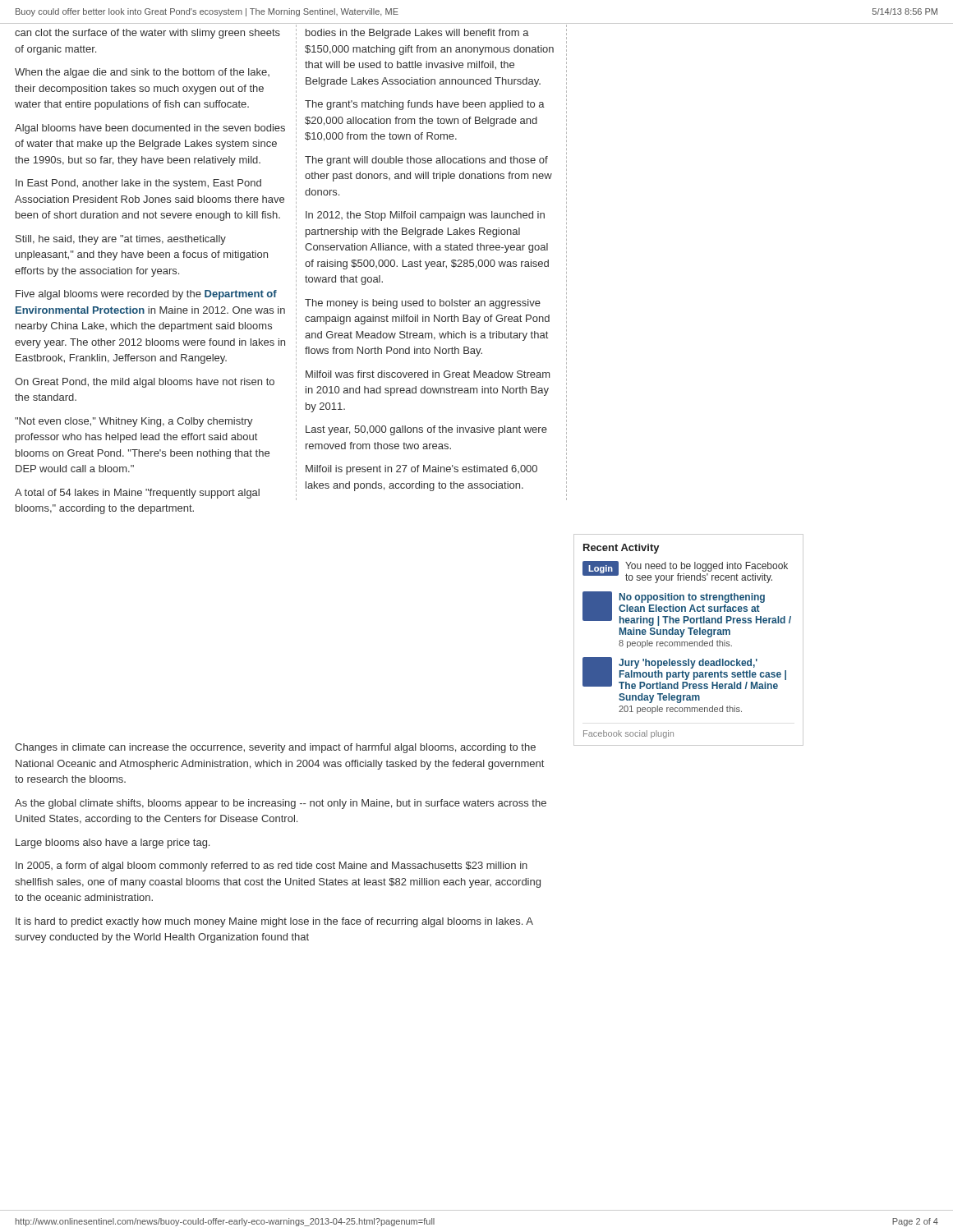Find the text block that says "bodies in the Belgrade Lakes will"

click(429, 56)
